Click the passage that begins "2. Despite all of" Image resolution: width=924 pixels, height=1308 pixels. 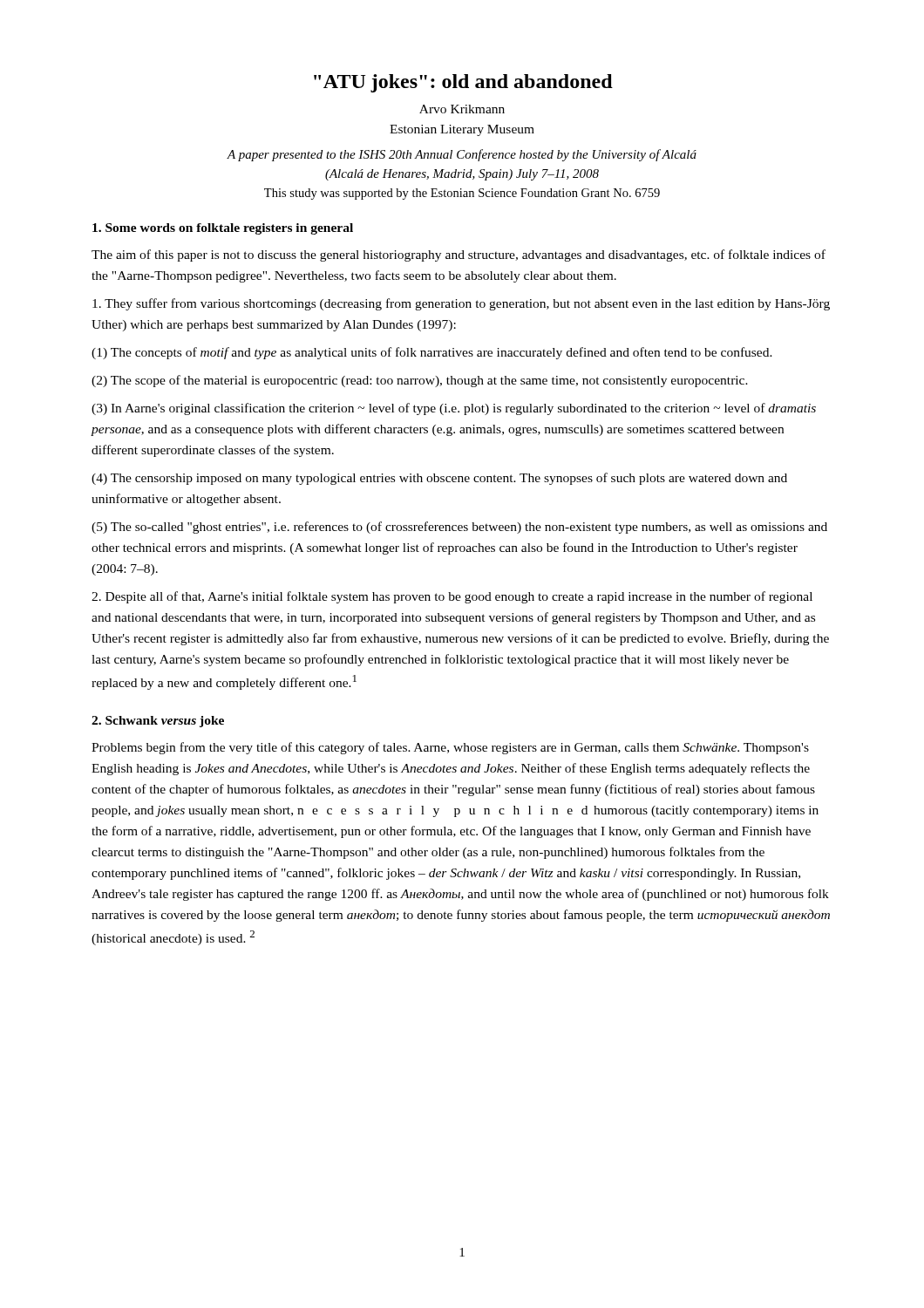click(460, 639)
